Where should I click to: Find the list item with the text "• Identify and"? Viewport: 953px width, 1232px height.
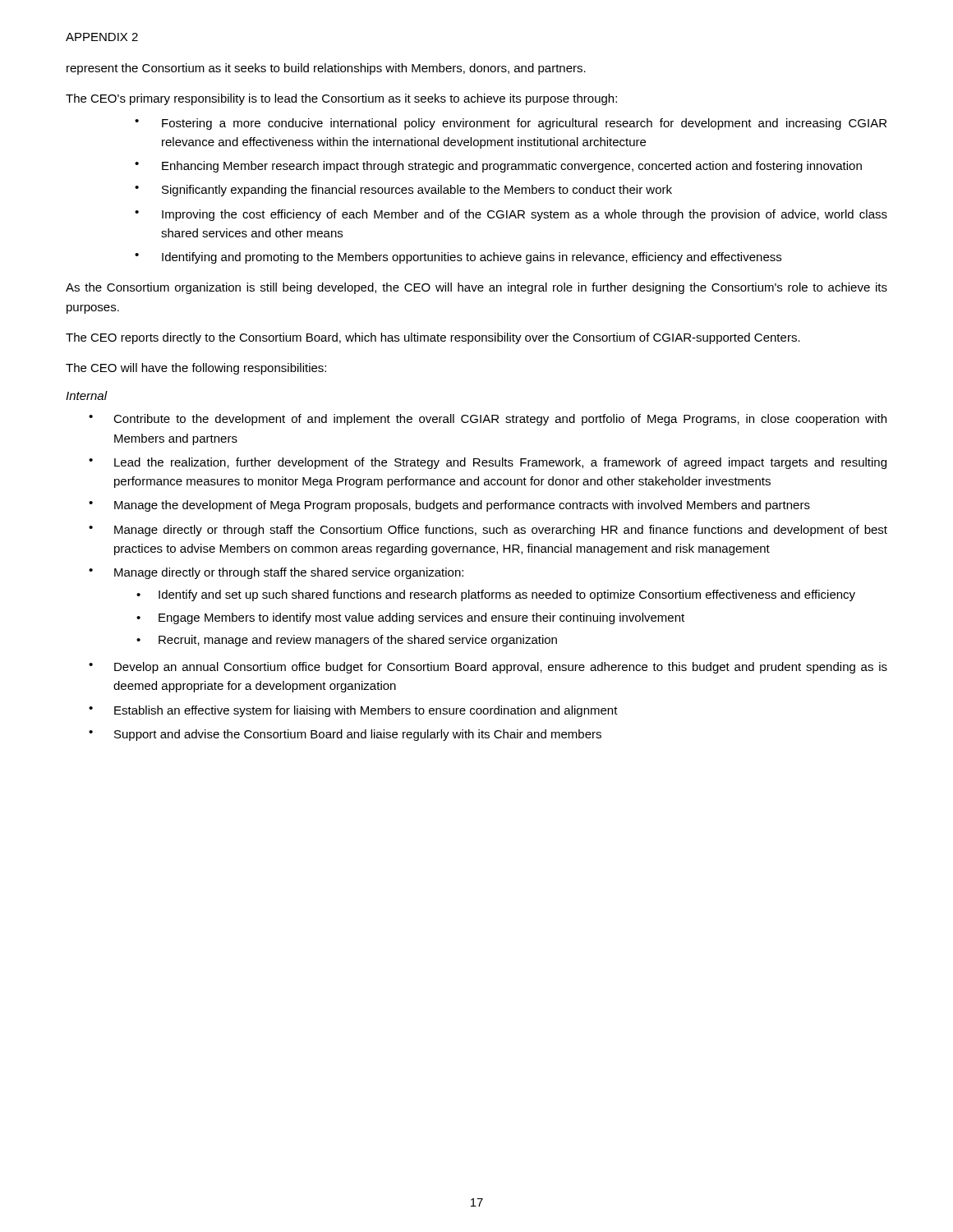tap(512, 595)
